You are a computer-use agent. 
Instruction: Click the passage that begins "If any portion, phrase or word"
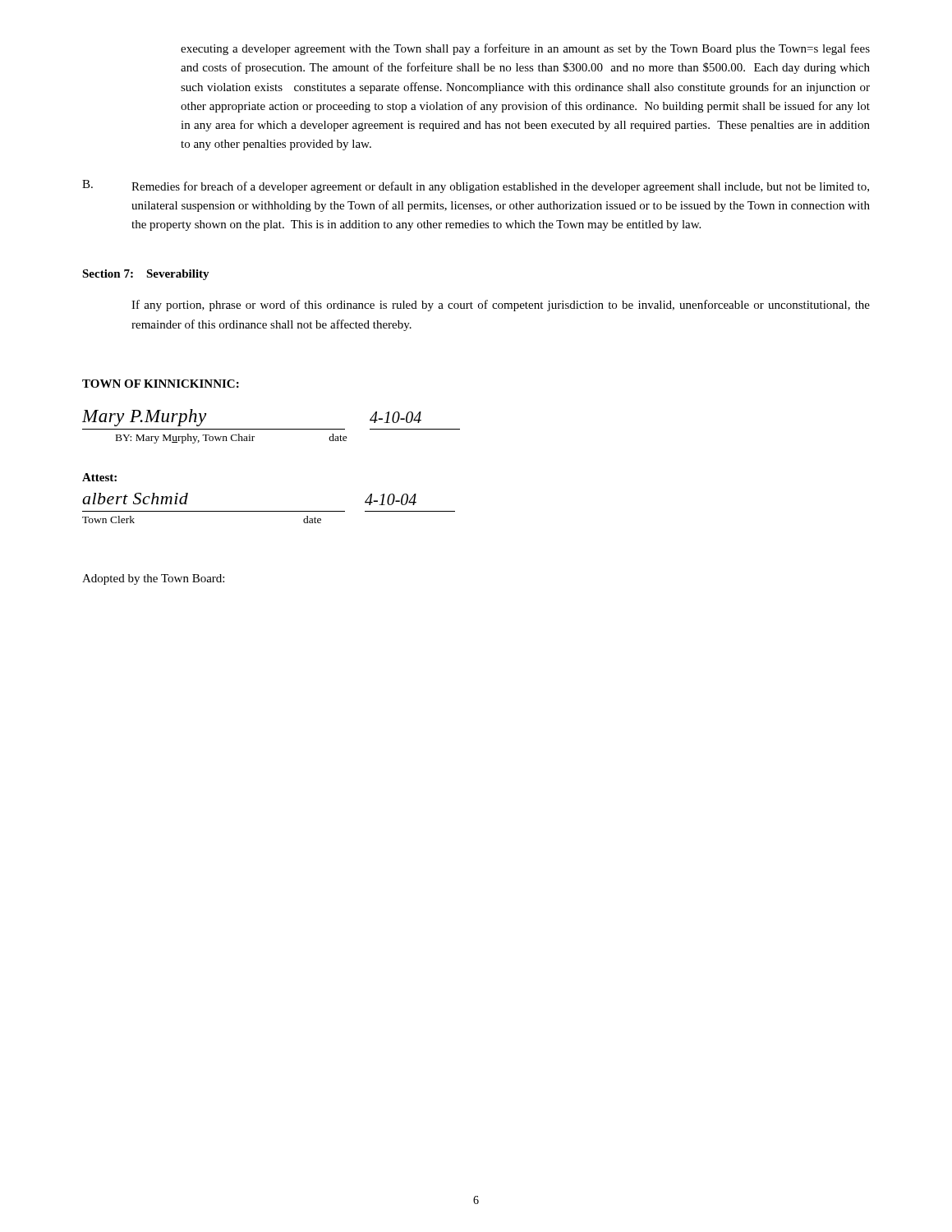[x=501, y=314]
